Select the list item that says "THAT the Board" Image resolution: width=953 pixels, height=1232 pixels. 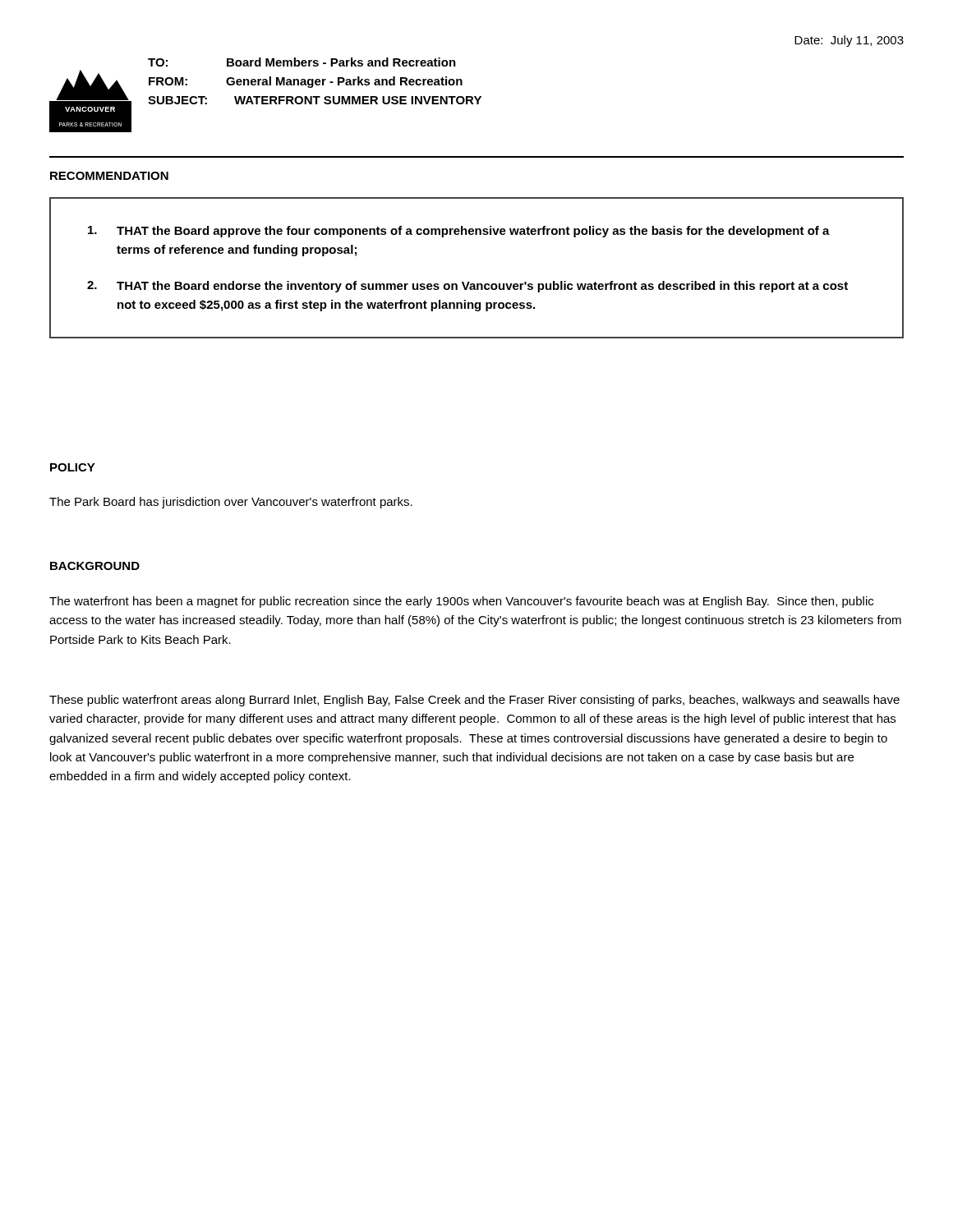tap(476, 240)
